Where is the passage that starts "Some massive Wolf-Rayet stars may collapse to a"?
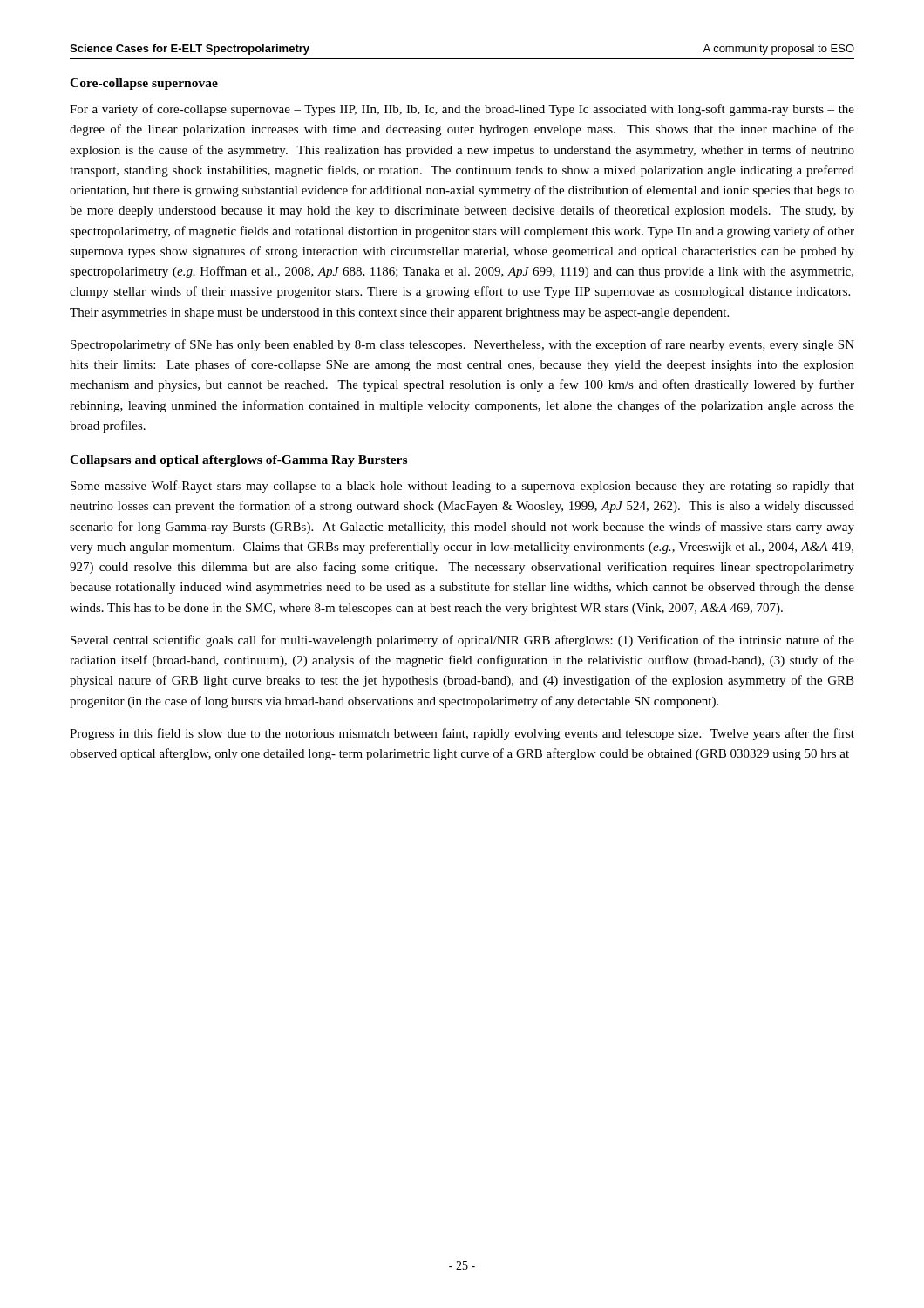Image resolution: width=924 pixels, height=1308 pixels. point(462,547)
